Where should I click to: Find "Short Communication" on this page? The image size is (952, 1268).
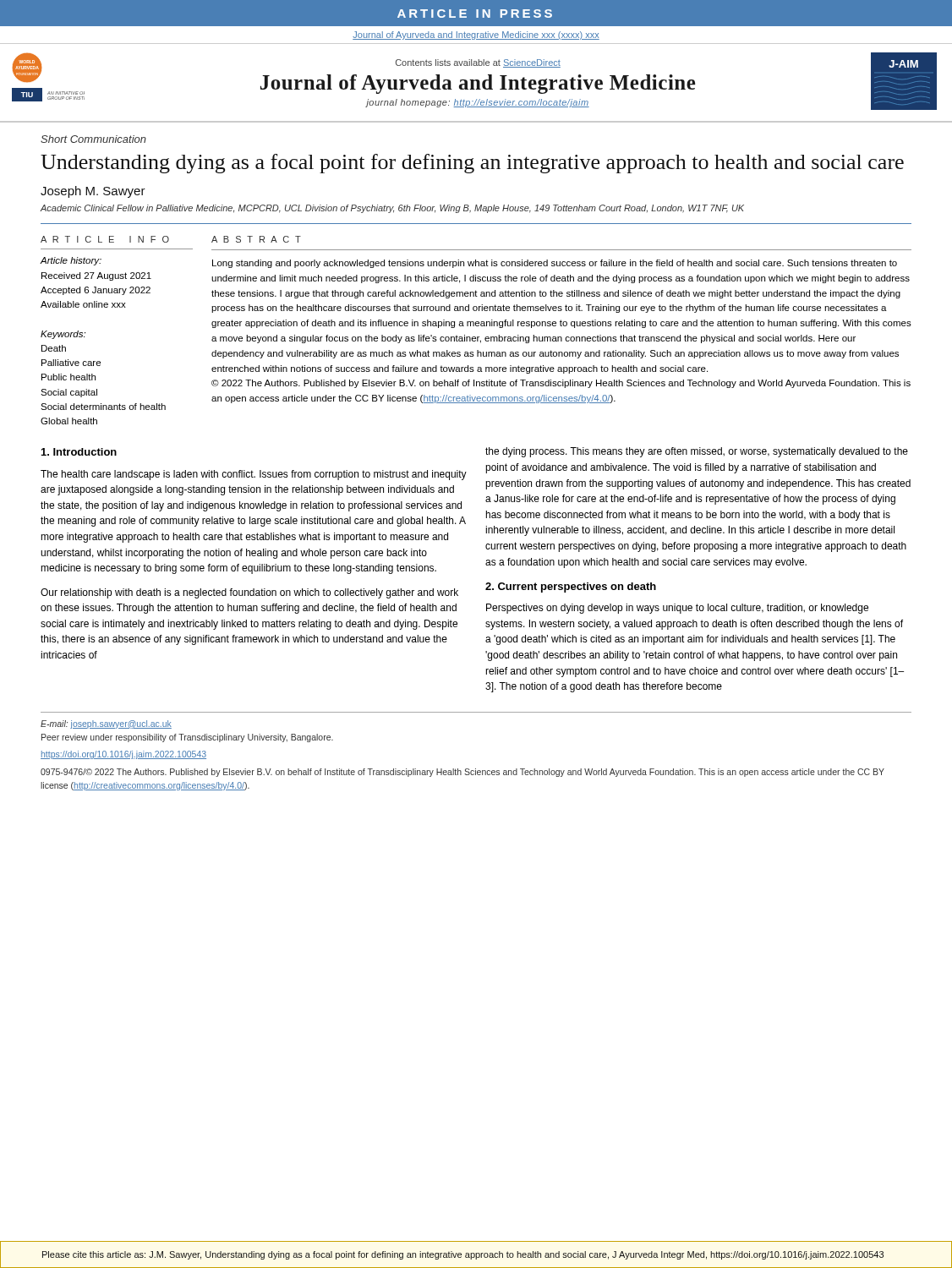click(x=93, y=139)
